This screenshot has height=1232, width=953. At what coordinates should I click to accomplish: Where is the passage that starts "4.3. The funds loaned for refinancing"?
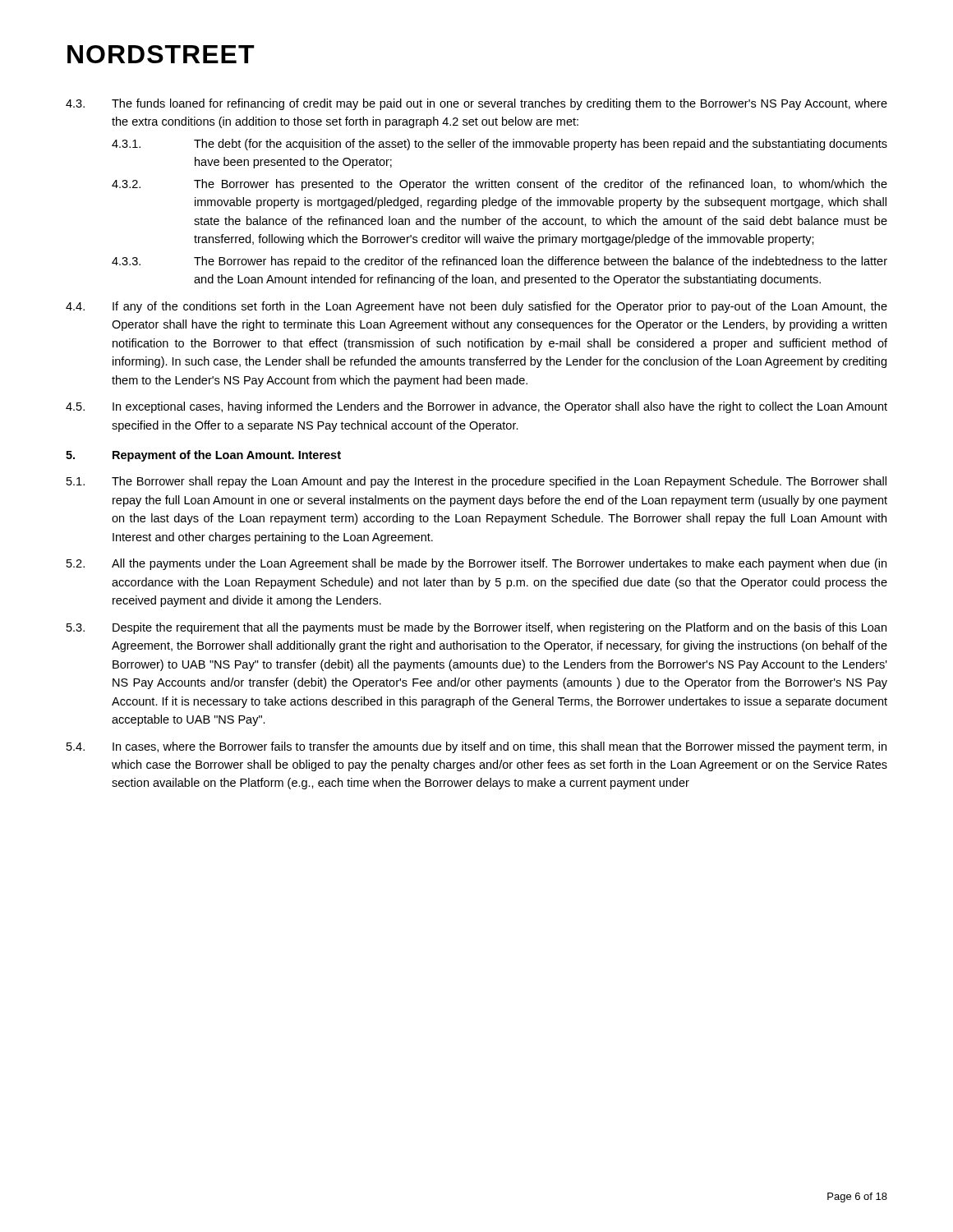coord(476,113)
